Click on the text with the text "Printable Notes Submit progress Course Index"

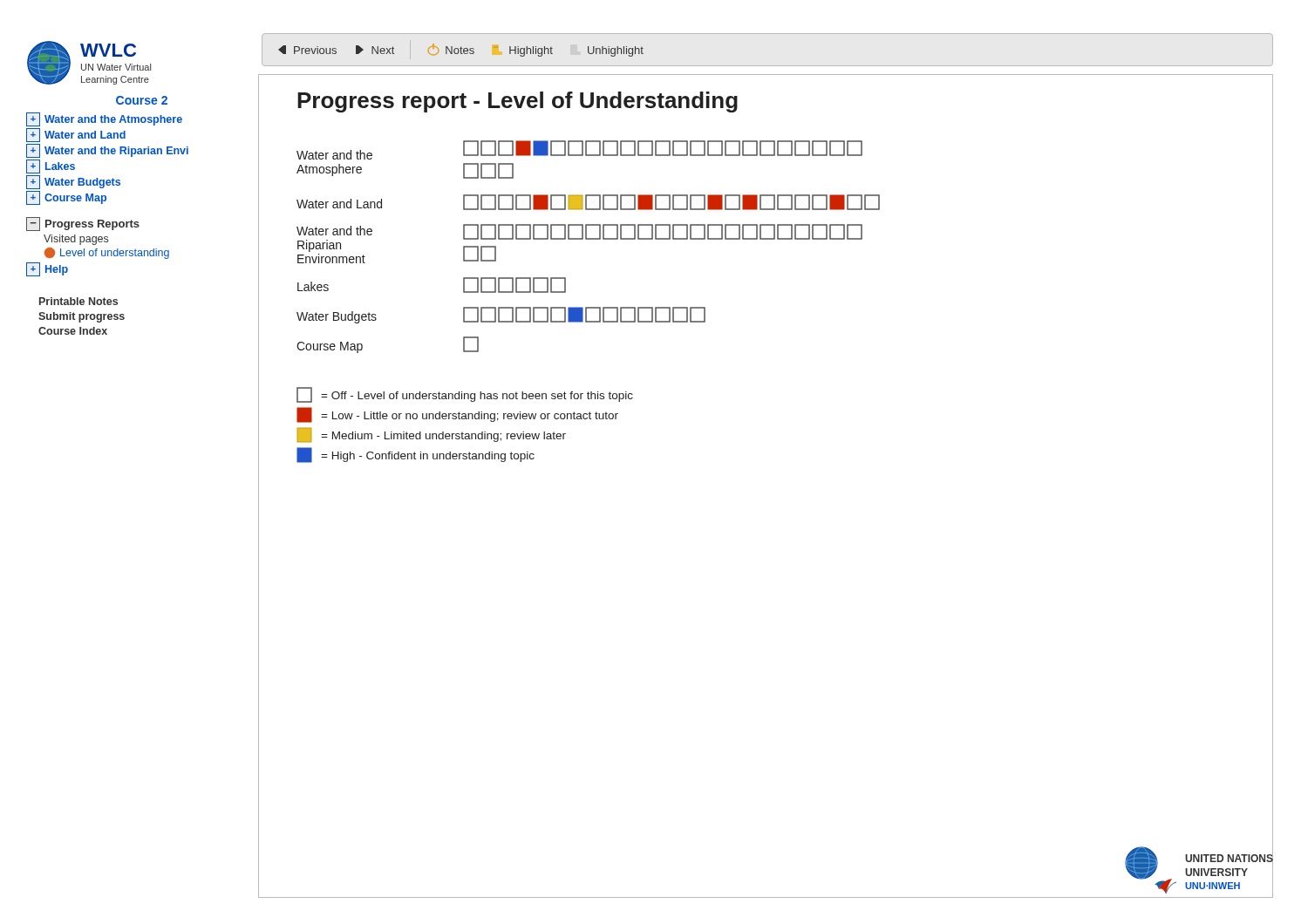coord(78,301)
